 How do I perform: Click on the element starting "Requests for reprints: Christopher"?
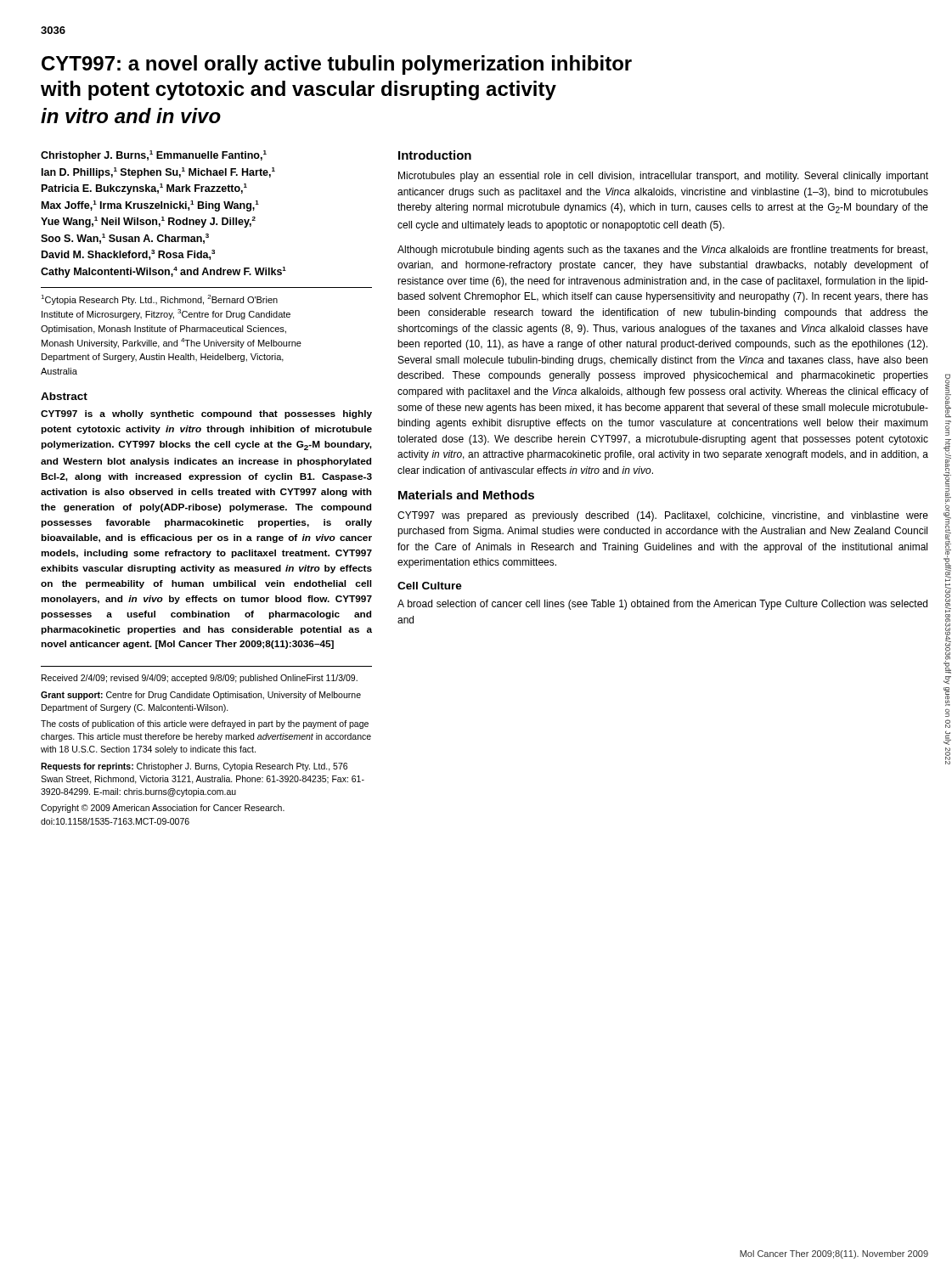(x=203, y=779)
